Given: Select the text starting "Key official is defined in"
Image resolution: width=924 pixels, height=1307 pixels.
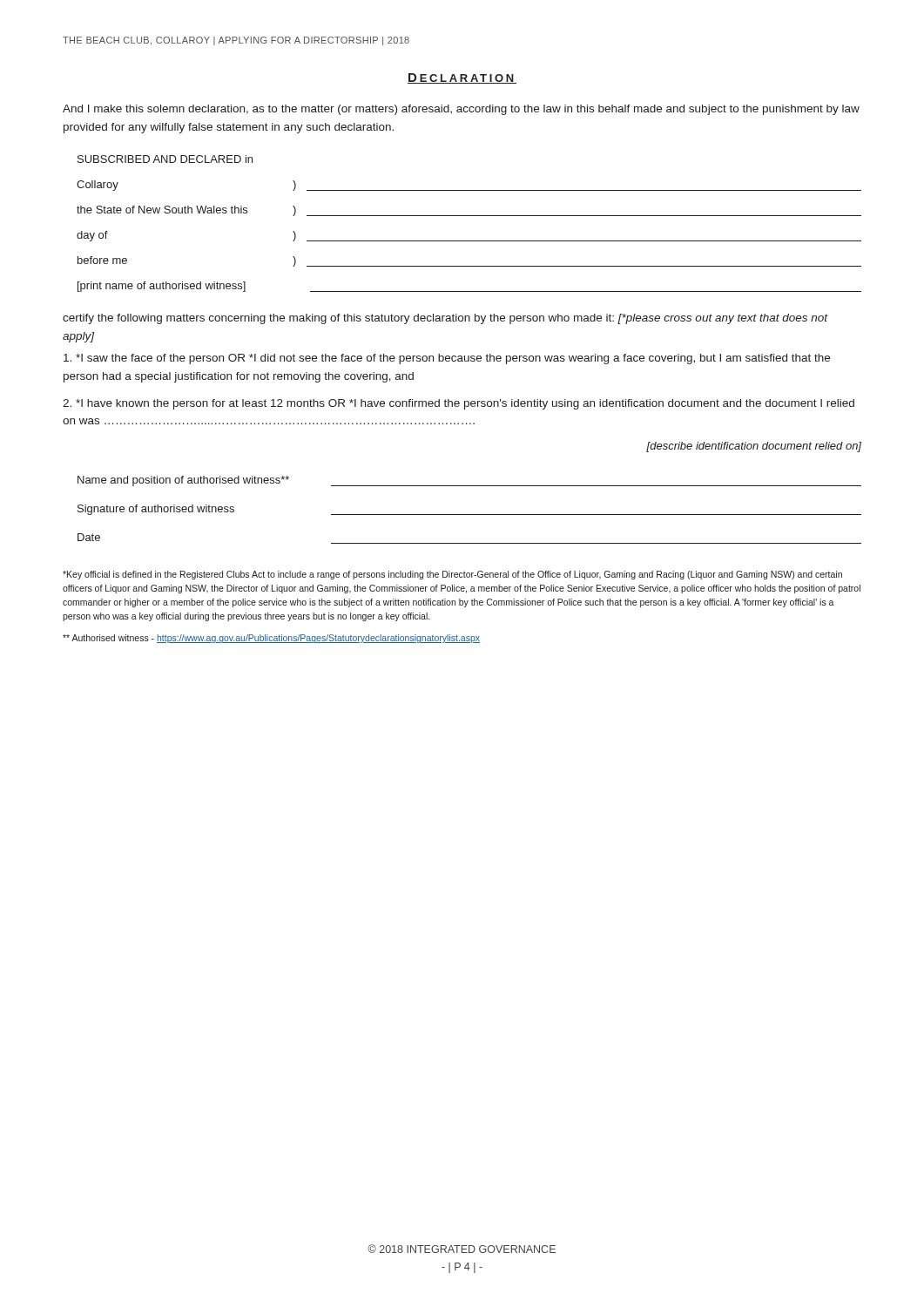Looking at the screenshot, I should [462, 595].
